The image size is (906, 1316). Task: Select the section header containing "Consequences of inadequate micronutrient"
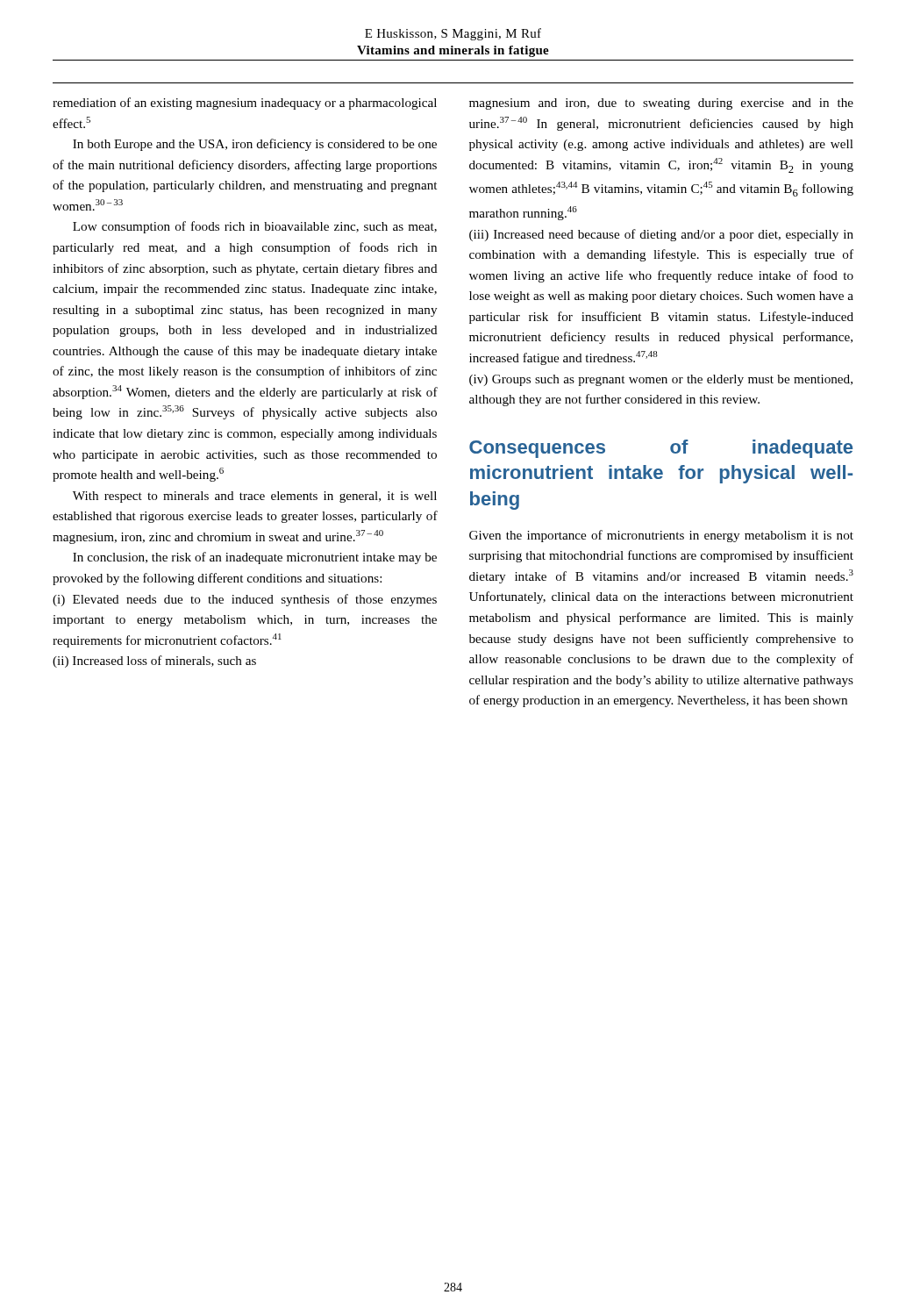(x=661, y=473)
